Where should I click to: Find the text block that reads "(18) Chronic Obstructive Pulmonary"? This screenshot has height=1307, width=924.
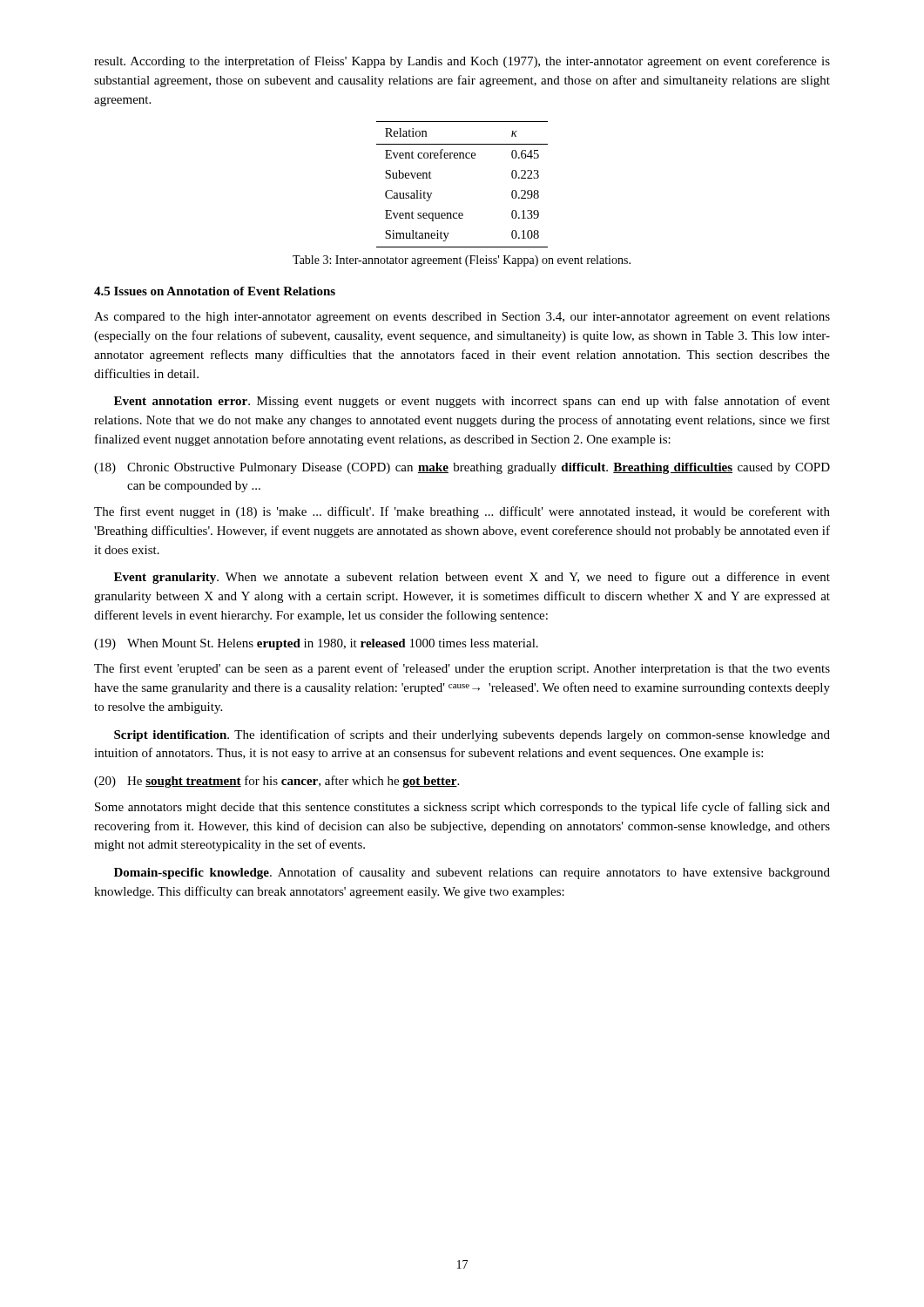462,477
